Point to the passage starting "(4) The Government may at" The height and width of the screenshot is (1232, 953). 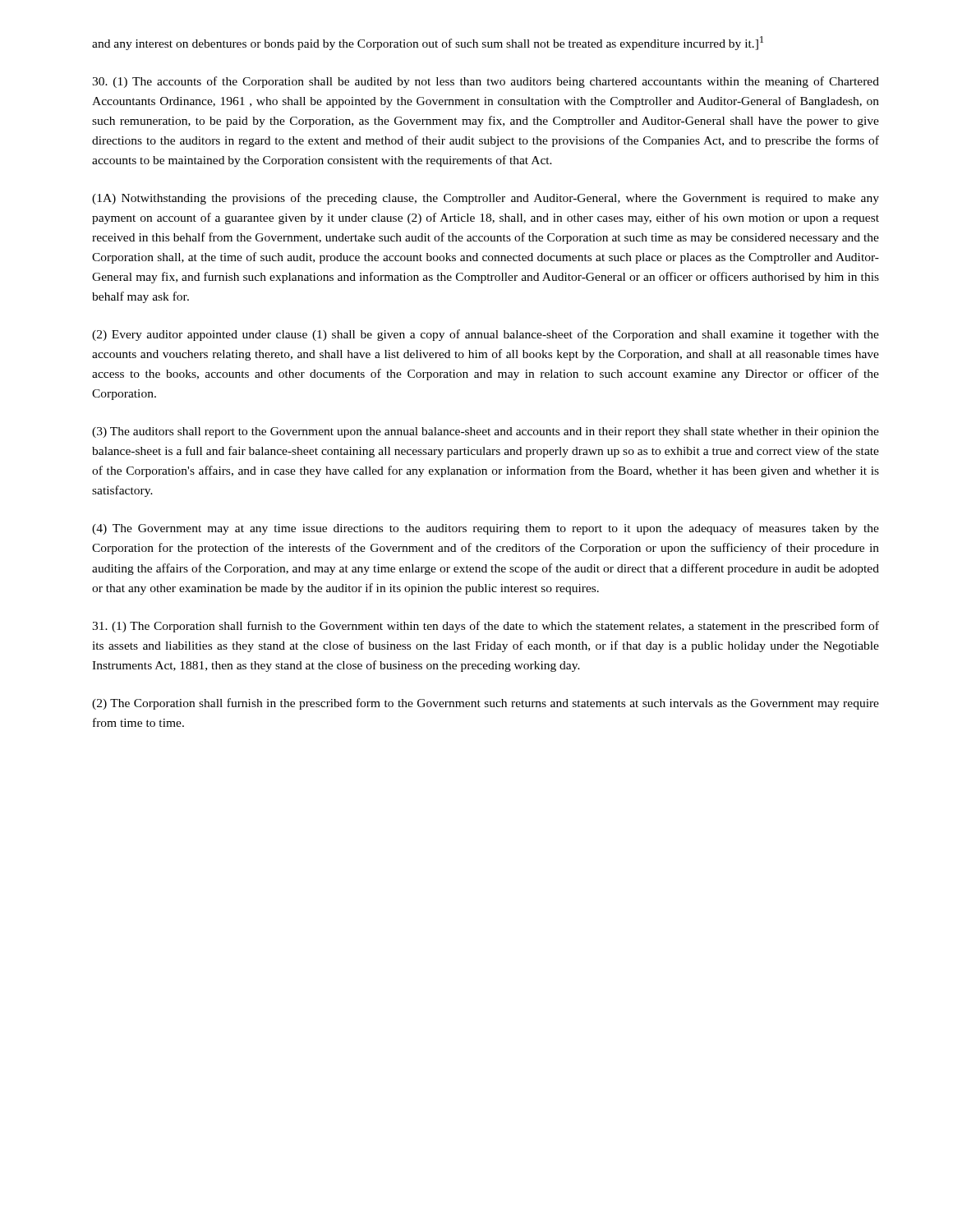[x=486, y=558]
